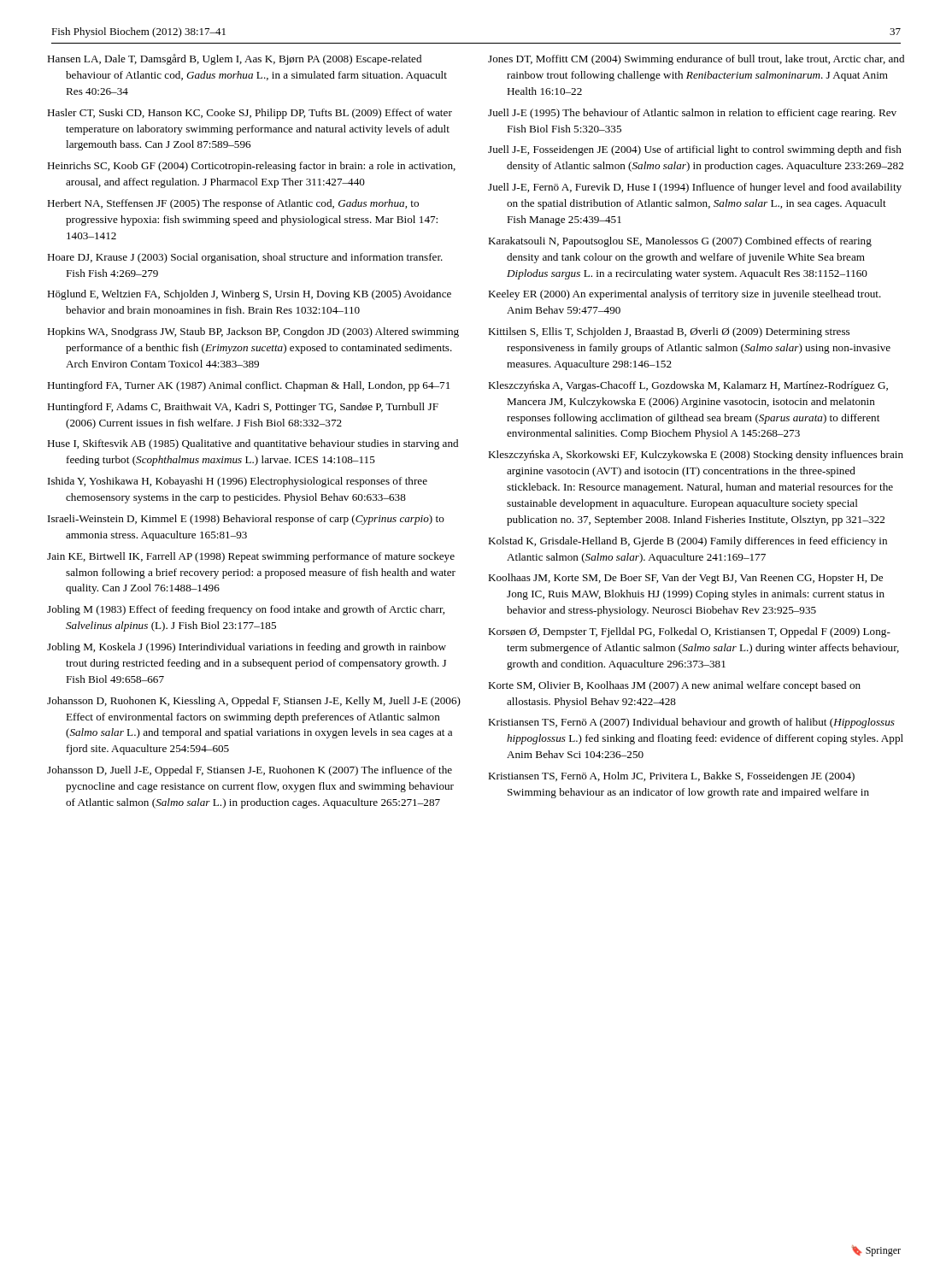This screenshot has height=1282, width=952.
Task: Click on the list item containing "Heinrichs SC, Koob GF (2004)"
Action: [x=251, y=174]
